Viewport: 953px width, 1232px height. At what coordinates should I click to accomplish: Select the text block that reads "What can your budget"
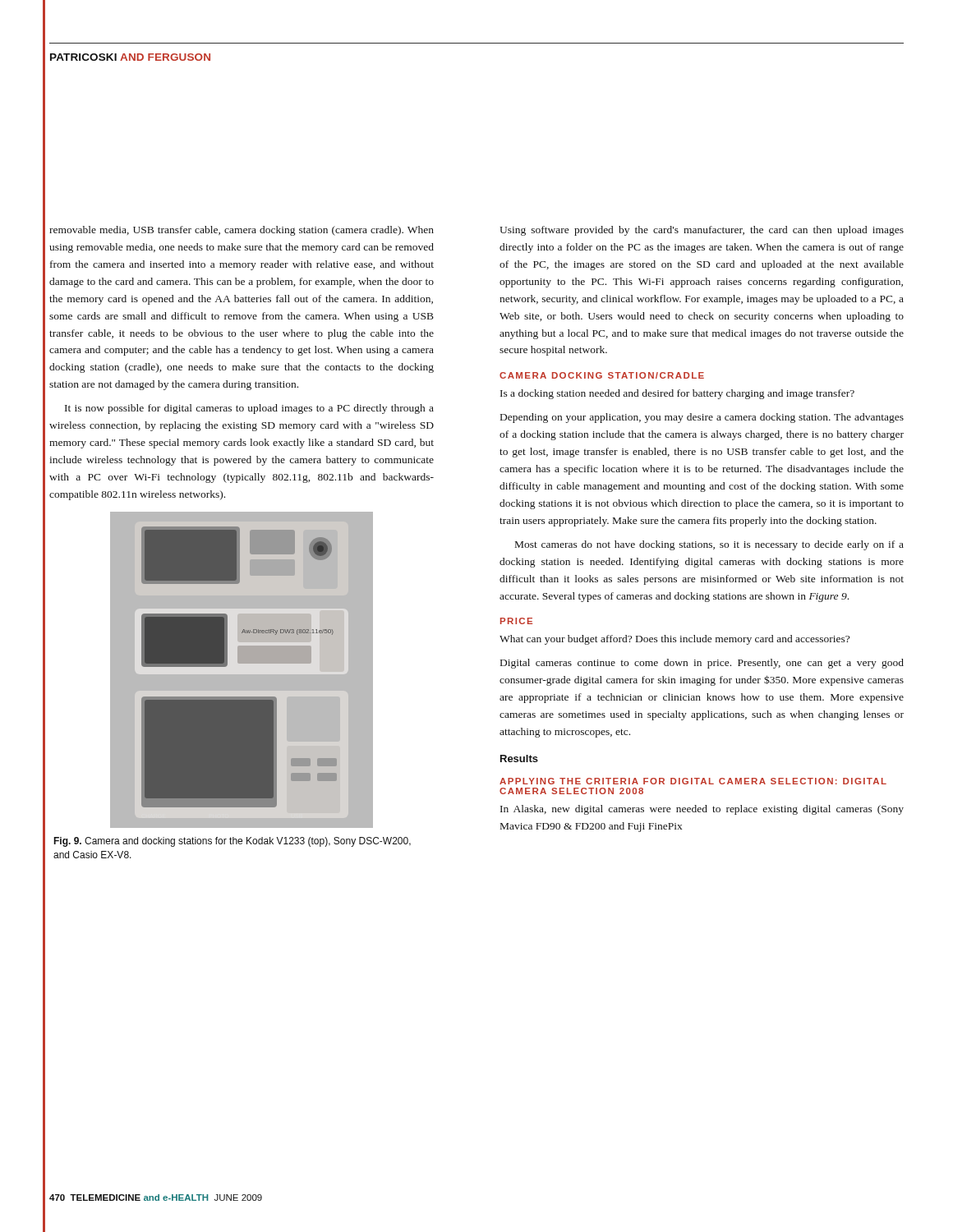[702, 686]
